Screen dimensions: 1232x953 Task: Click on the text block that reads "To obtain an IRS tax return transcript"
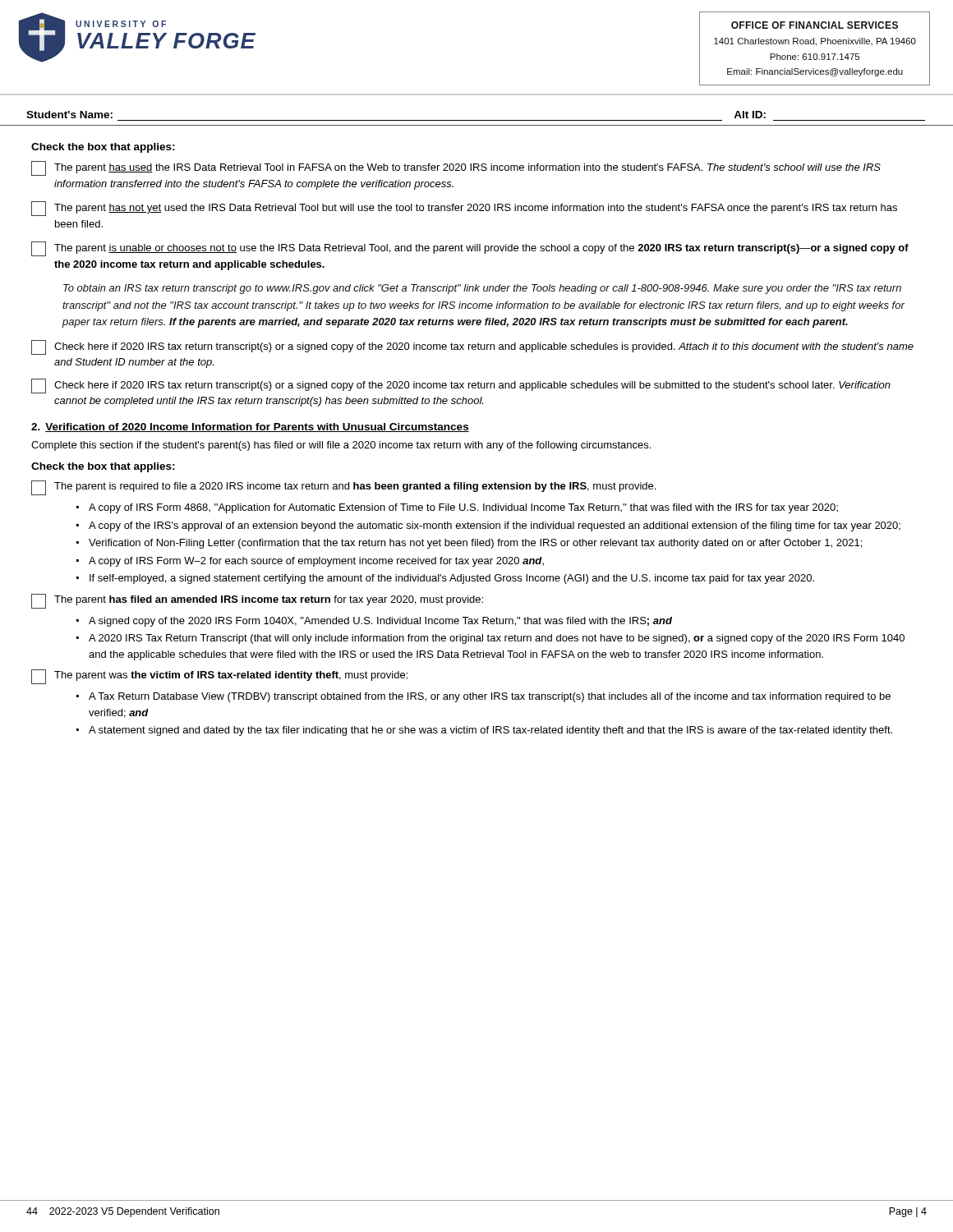[483, 305]
